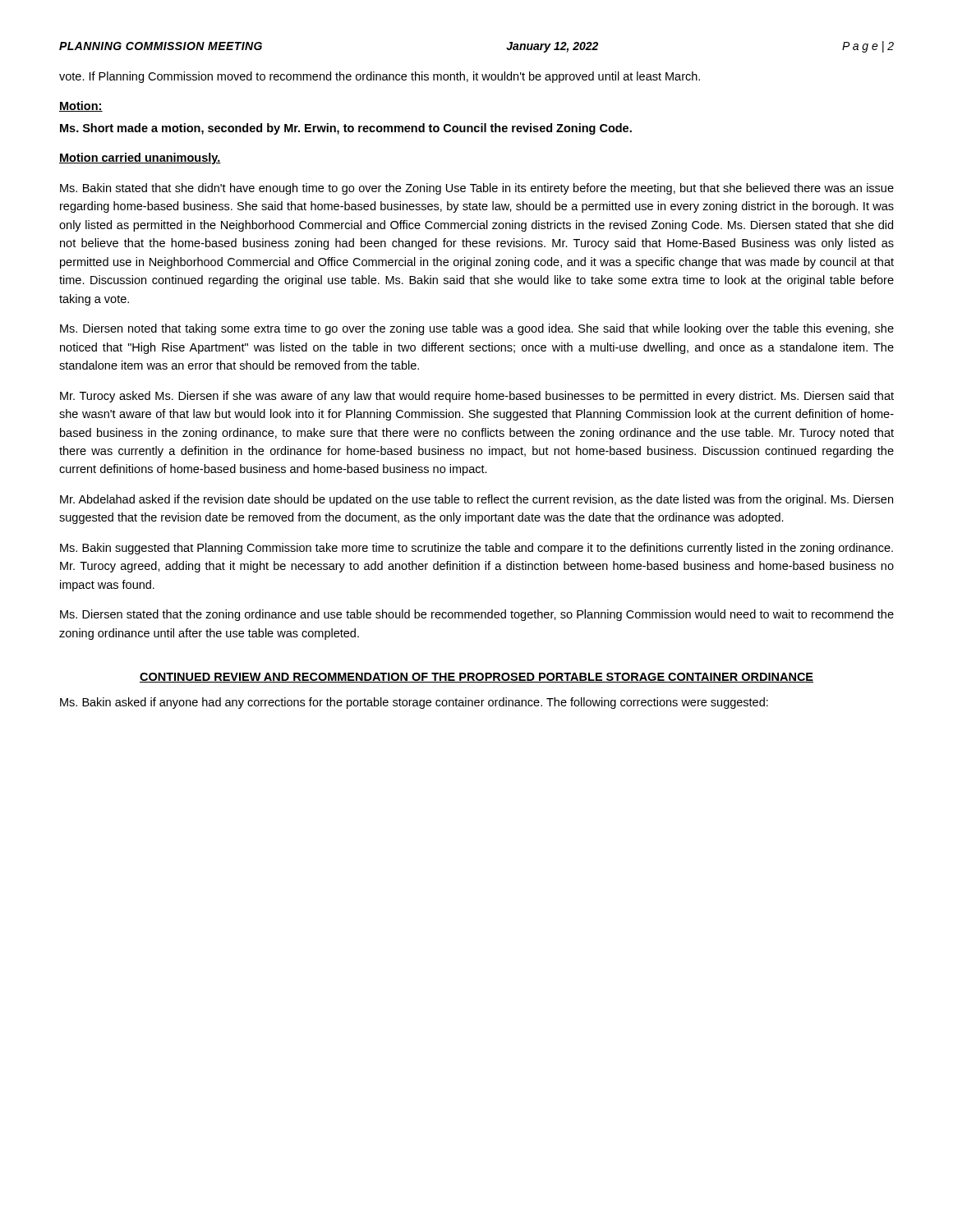The width and height of the screenshot is (953, 1232).
Task: Select the element starting "Ms. Bakin stated"
Action: click(x=476, y=243)
